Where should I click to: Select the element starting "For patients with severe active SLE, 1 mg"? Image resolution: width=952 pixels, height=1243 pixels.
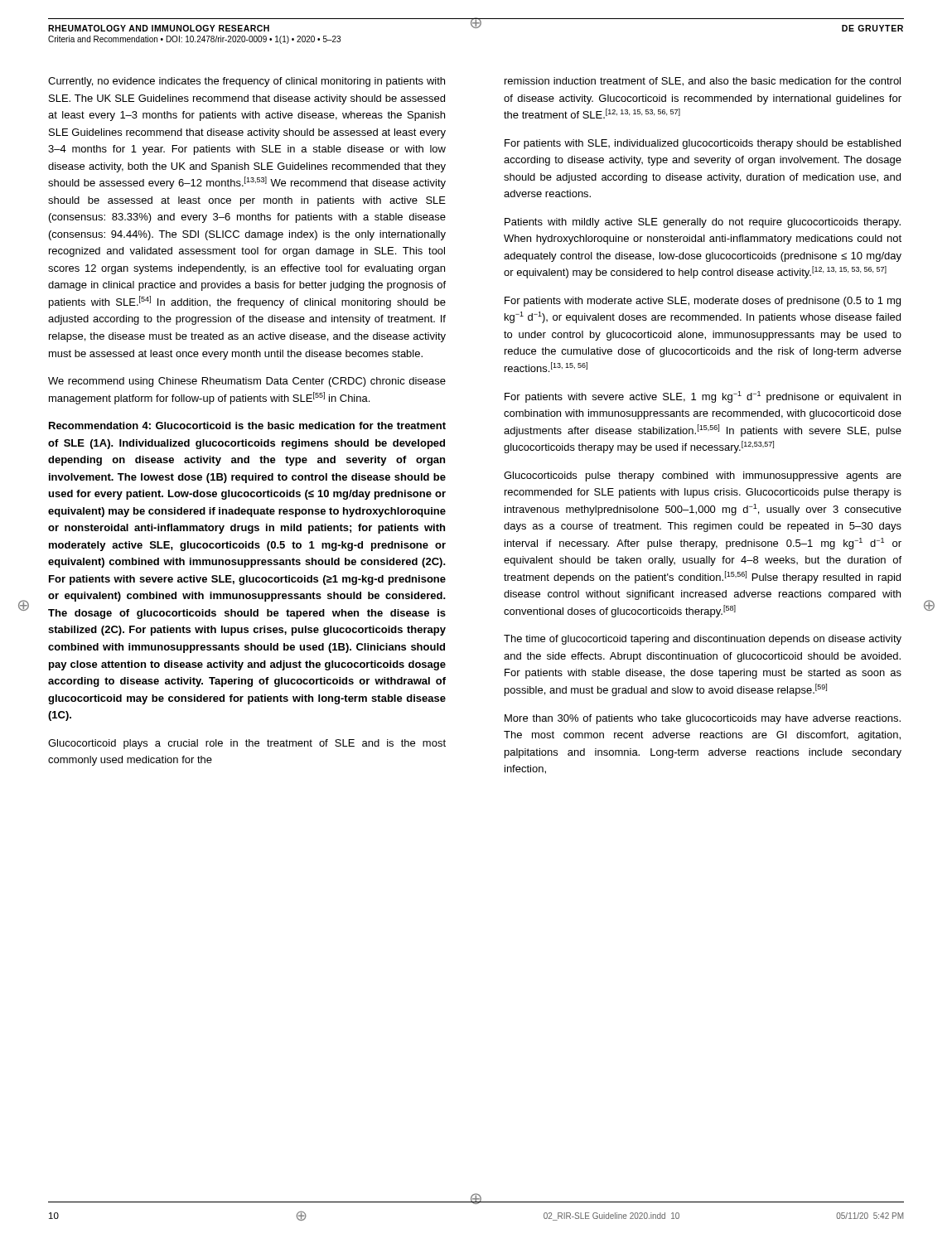pos(703,421)
